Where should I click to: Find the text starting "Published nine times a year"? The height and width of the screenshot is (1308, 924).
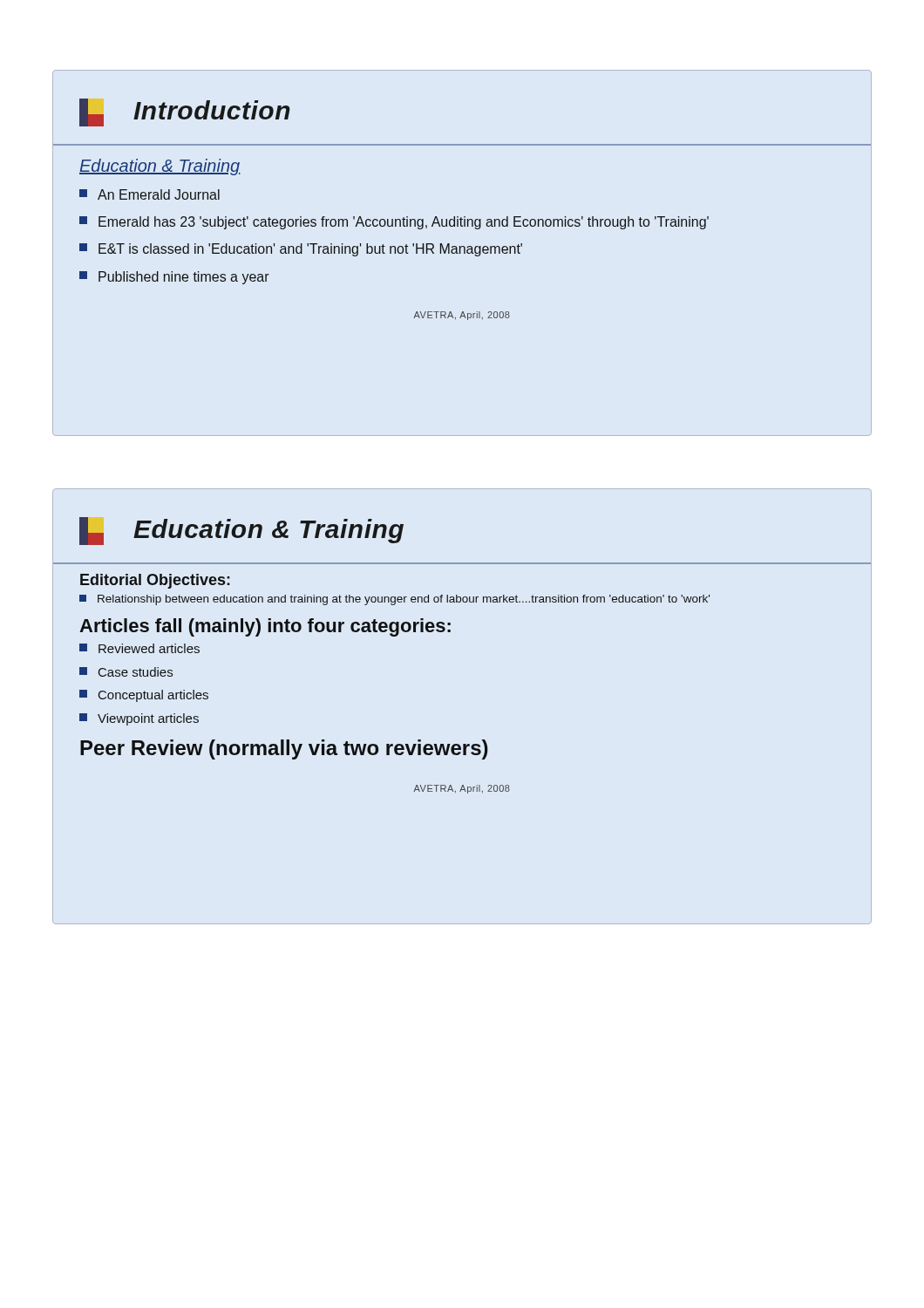point(174,277)
